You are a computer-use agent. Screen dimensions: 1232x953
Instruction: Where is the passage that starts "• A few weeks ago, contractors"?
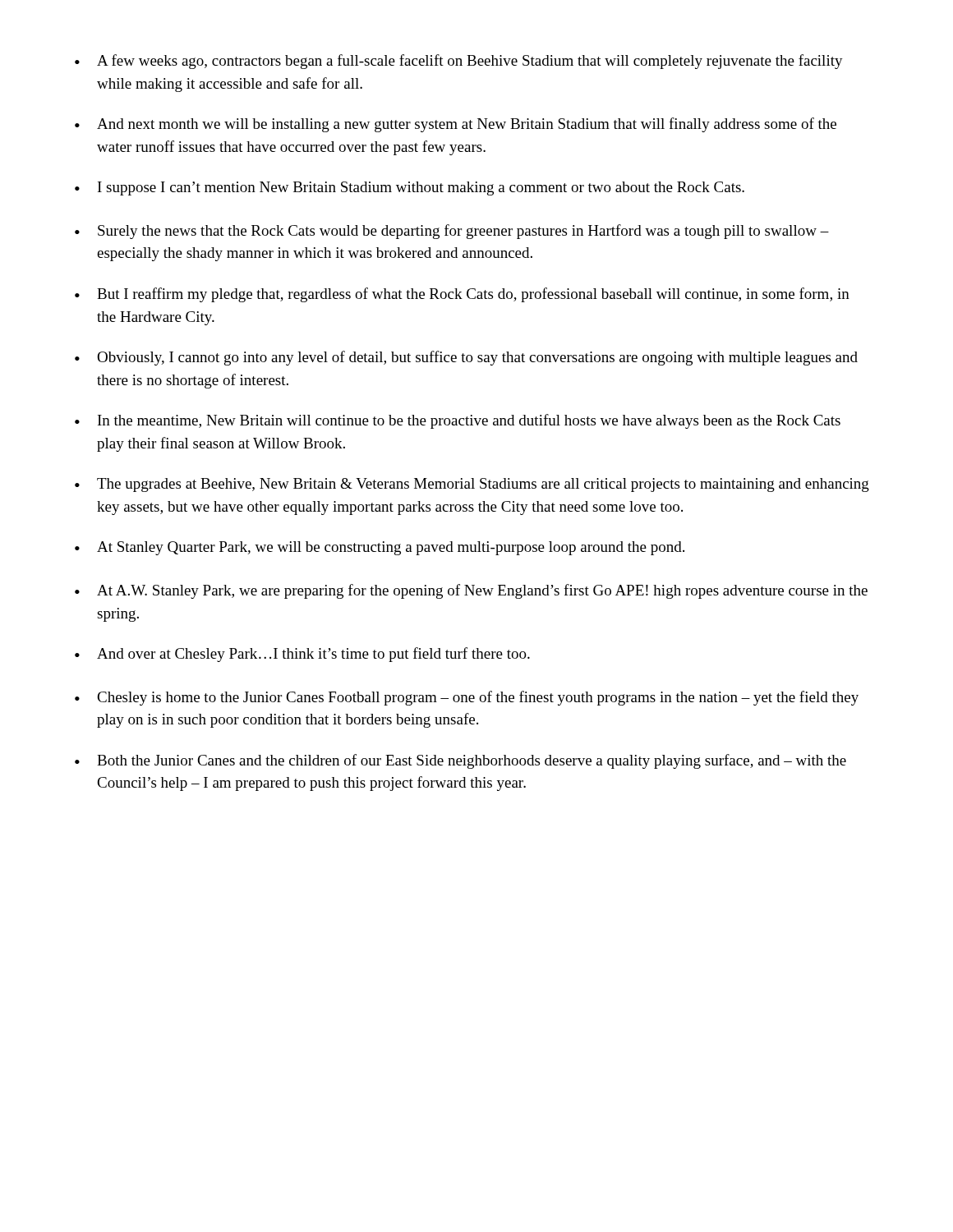click(472, 72)
